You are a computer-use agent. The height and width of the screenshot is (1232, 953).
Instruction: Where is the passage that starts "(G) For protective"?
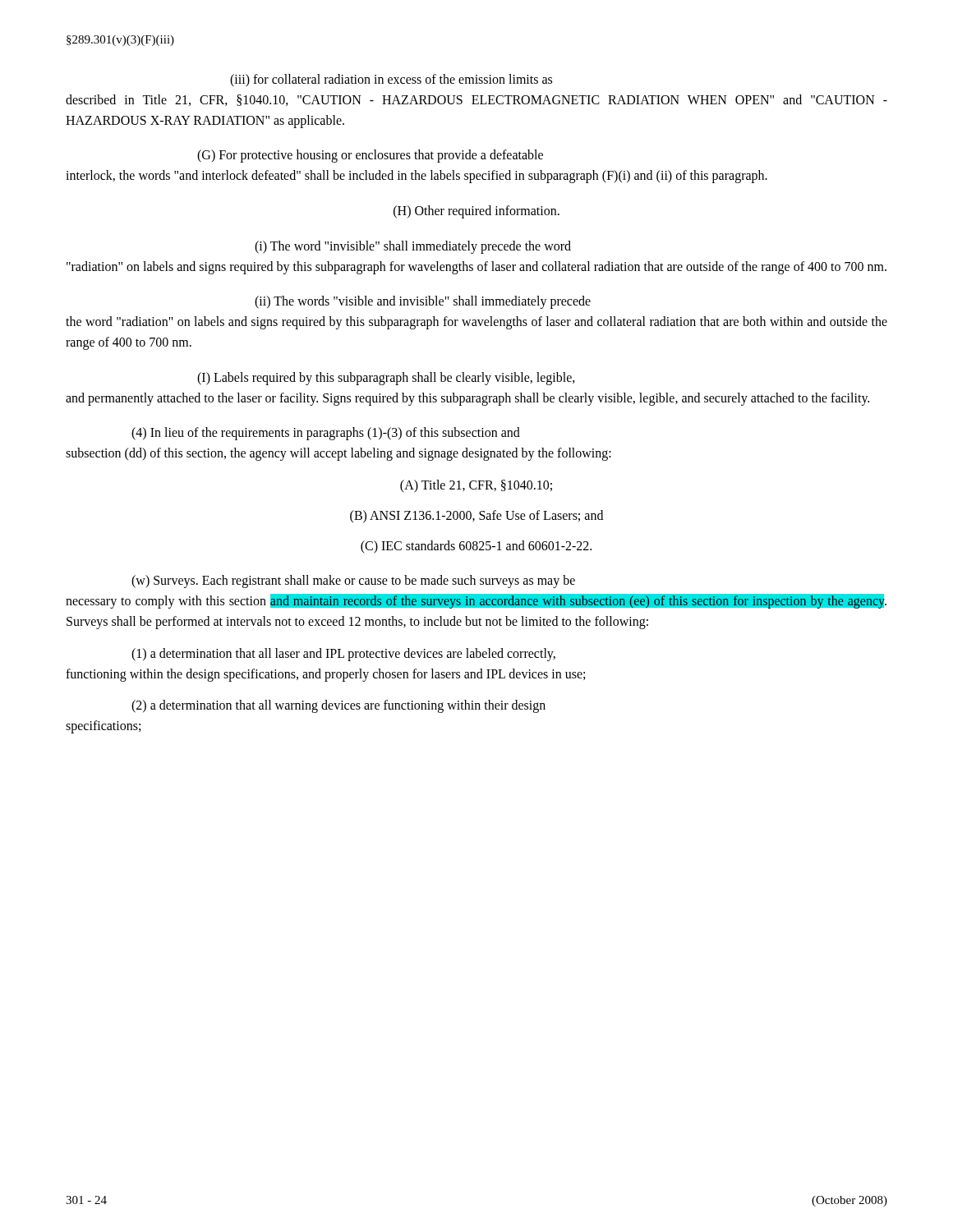pyautogui.click(x=476, y=166)
